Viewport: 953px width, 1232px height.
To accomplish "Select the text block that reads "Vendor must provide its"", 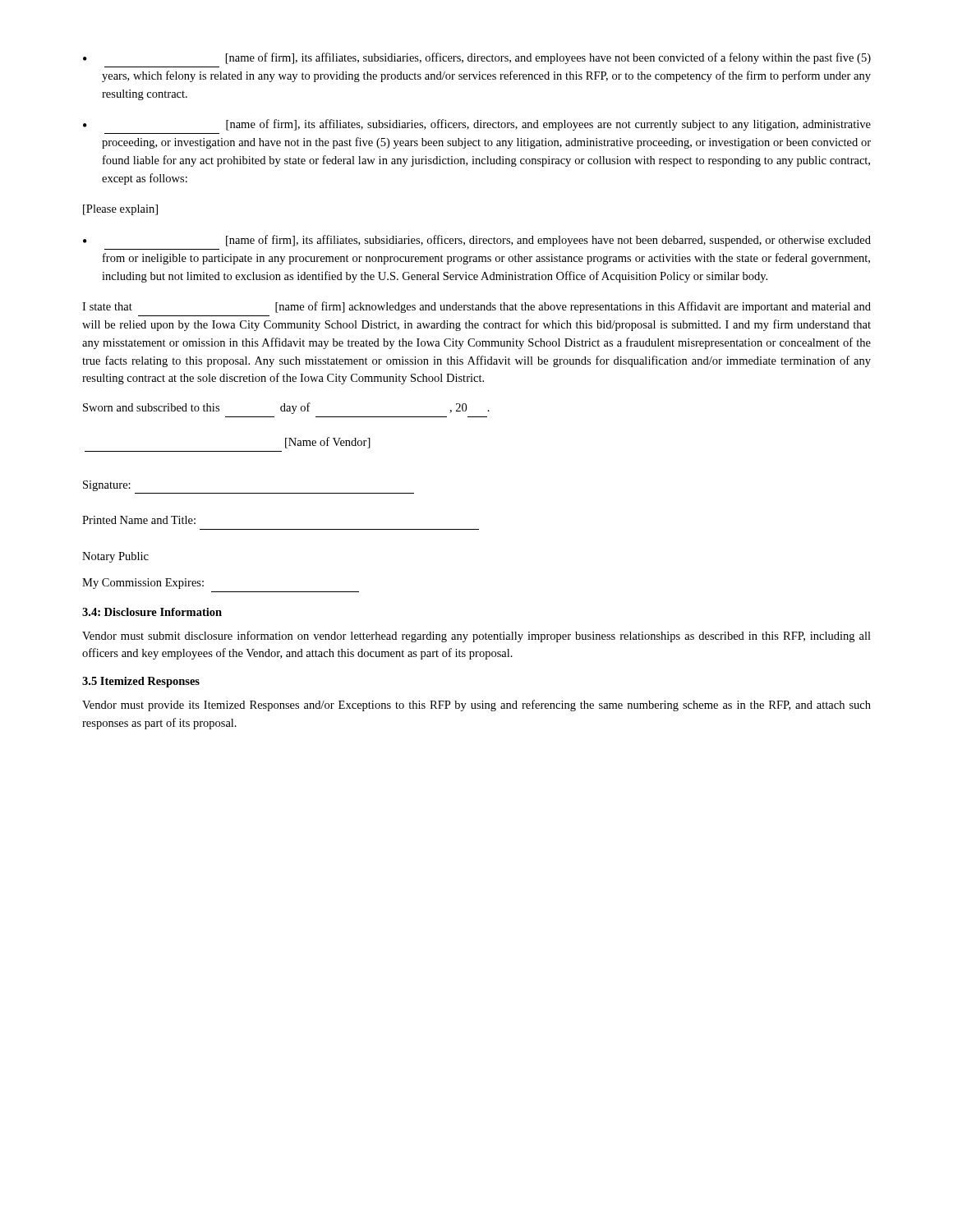I will tap(476, 714).
